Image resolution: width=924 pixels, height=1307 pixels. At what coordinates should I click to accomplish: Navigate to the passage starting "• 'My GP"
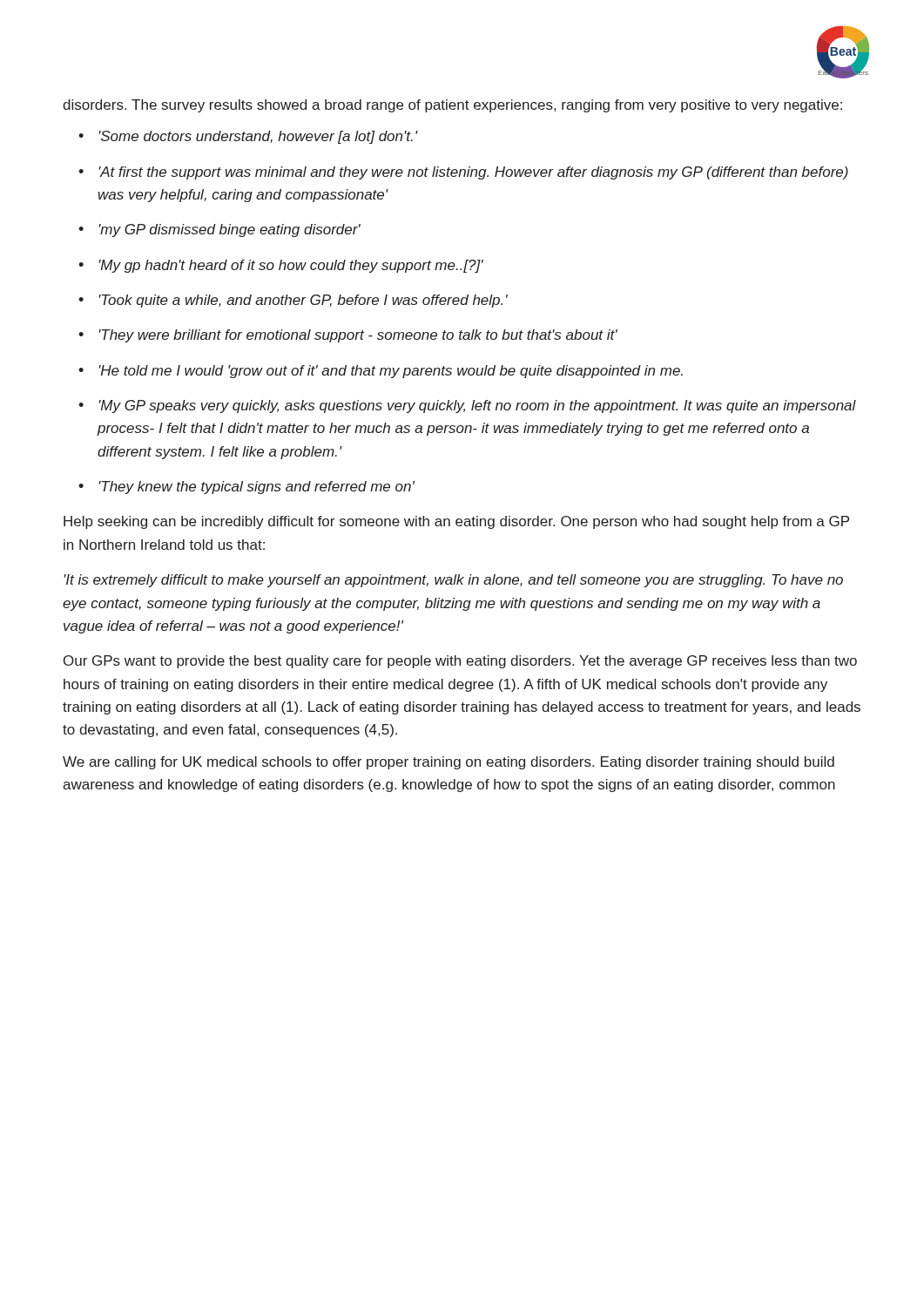470,429
